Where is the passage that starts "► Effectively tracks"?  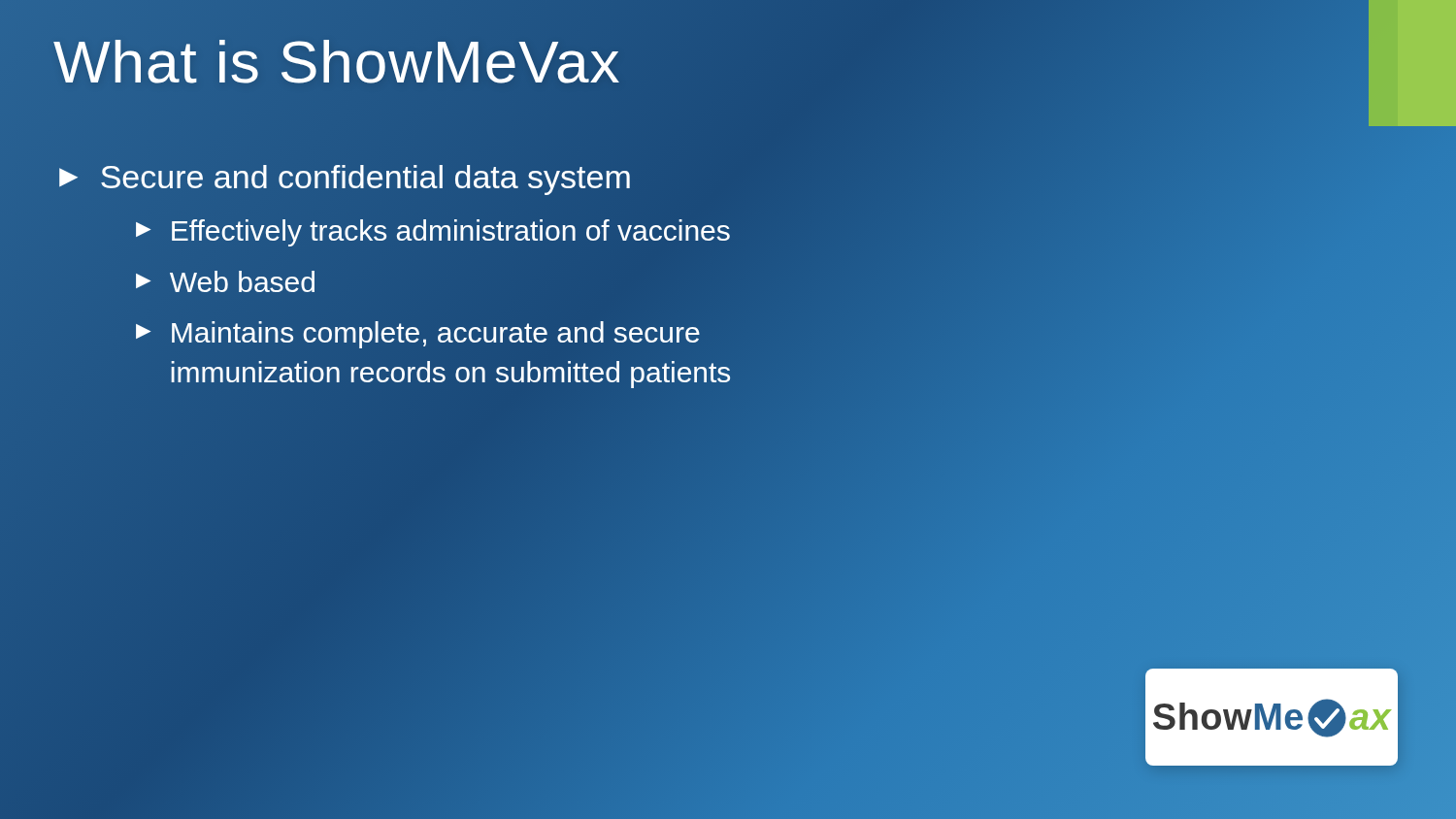pos(431,231)
